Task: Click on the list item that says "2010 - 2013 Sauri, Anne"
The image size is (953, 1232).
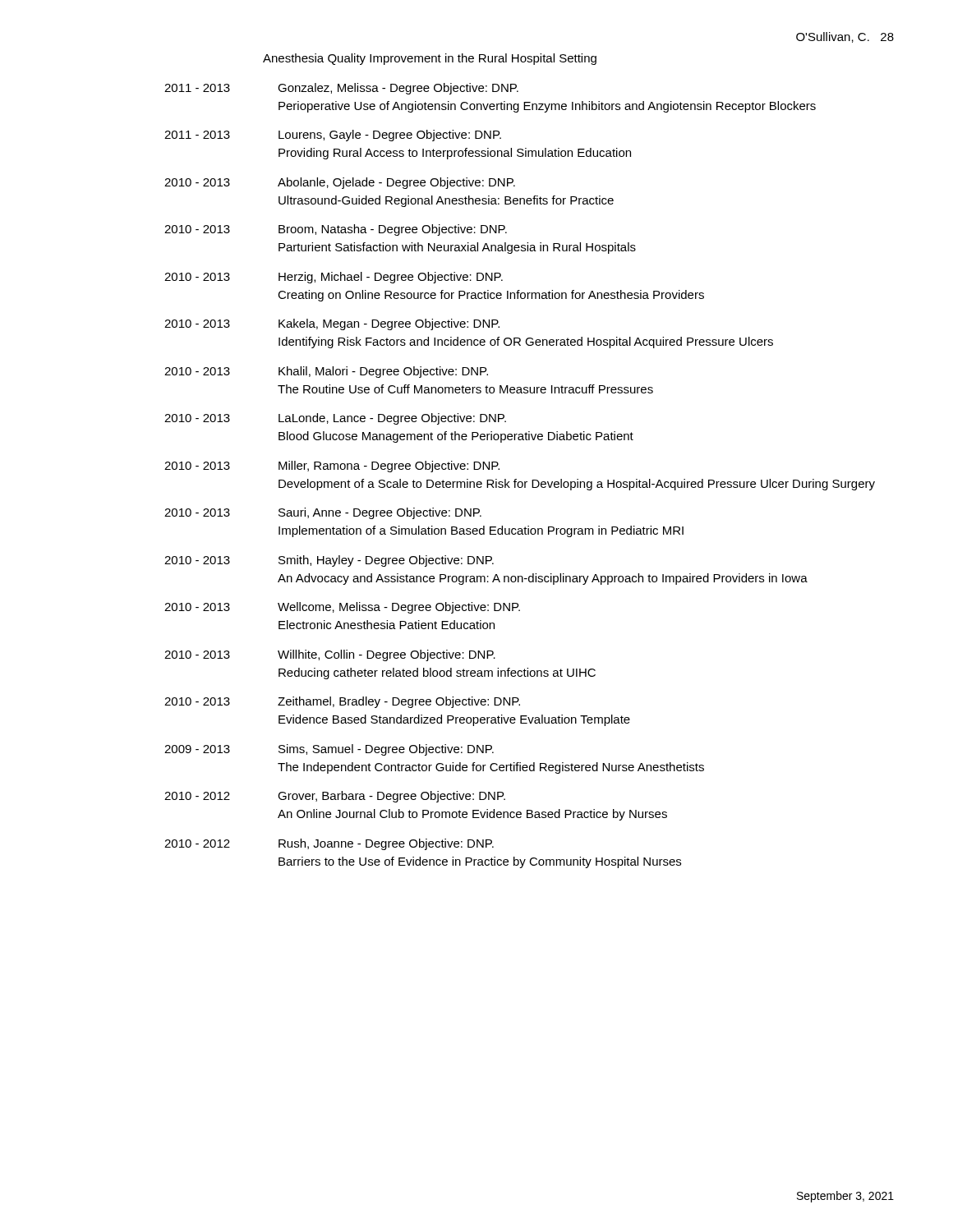Action: click(x=529, y=522)
